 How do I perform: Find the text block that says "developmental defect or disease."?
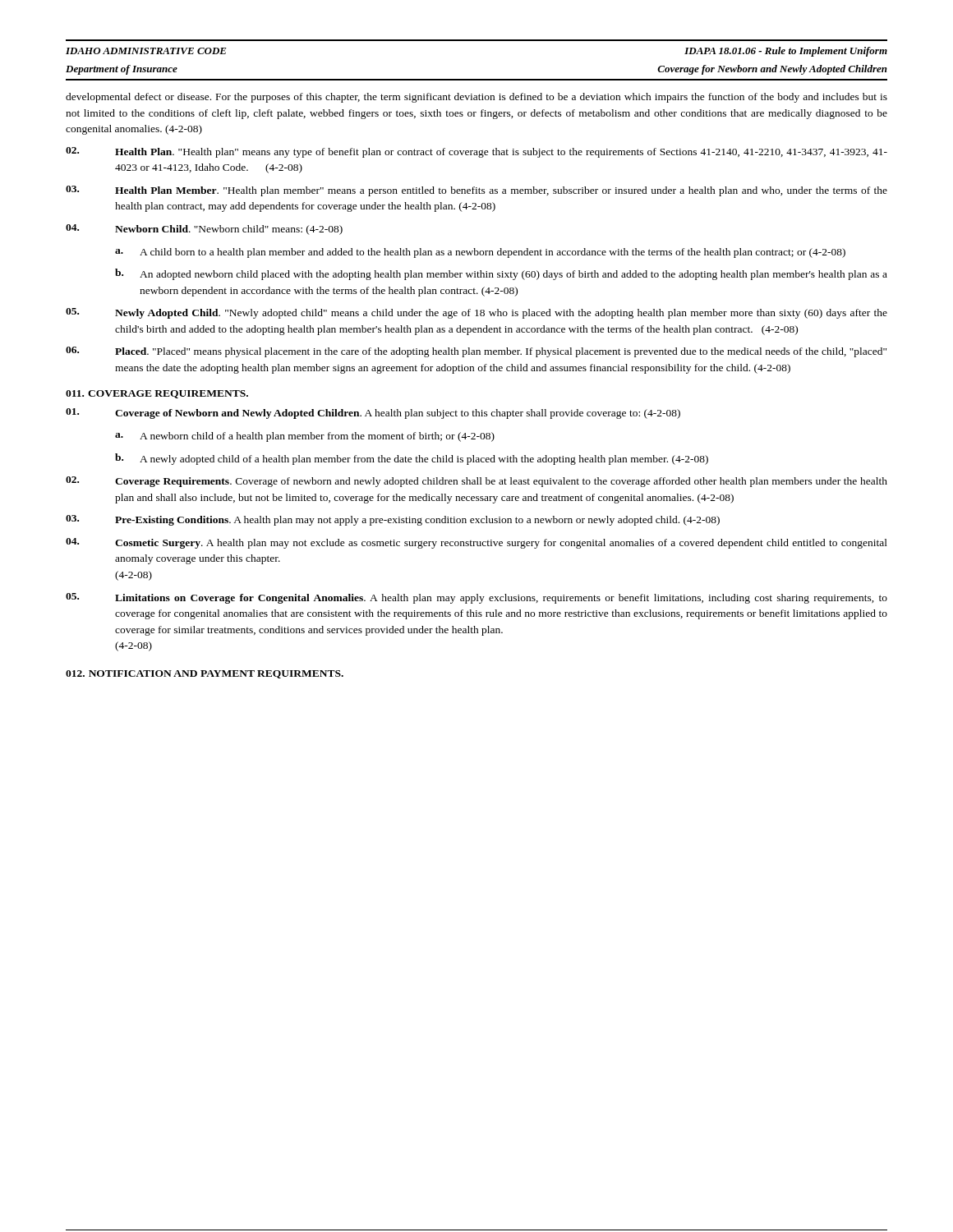tap(476, 113)
